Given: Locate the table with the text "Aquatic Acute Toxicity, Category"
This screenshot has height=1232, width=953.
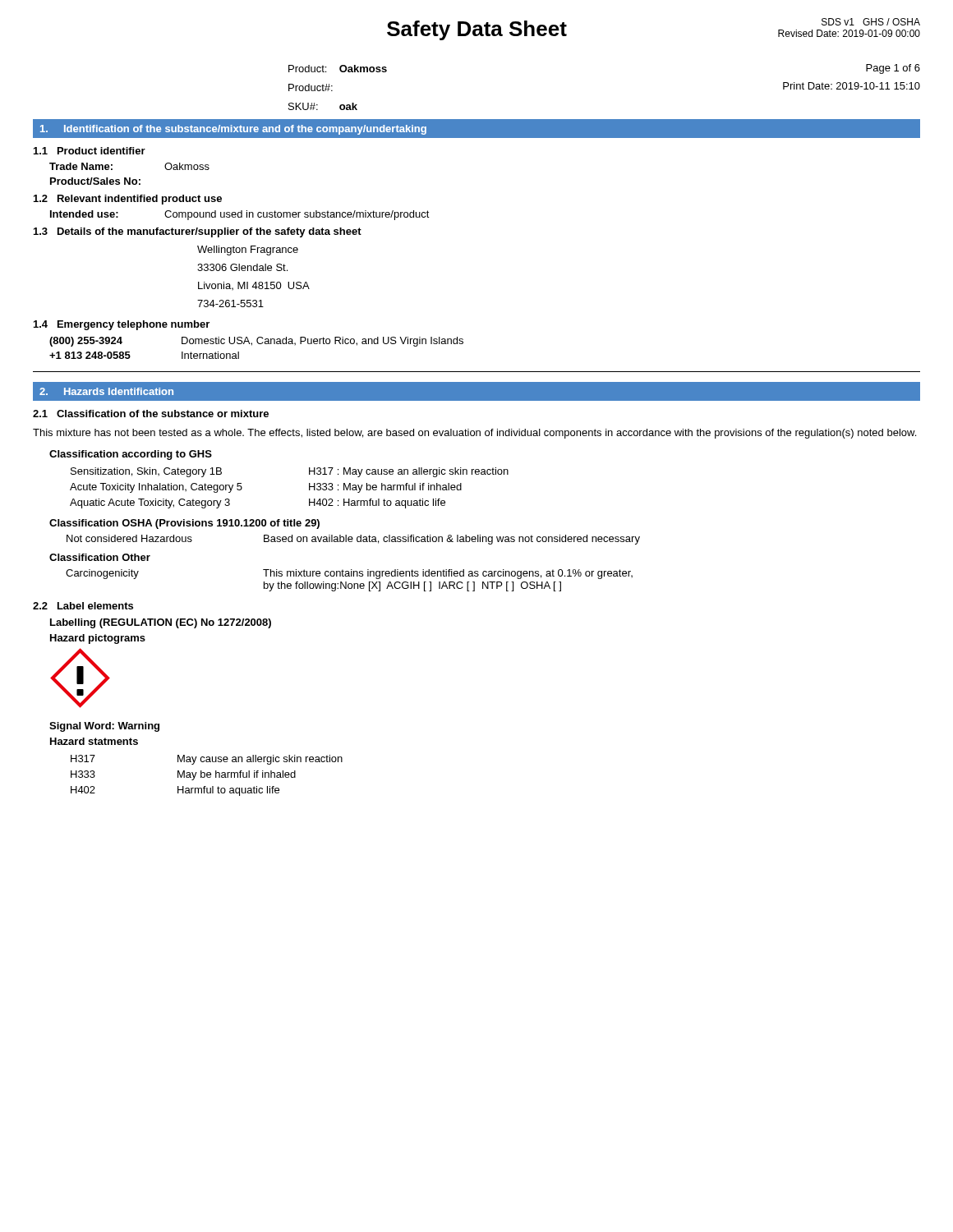Looking at the screenshot, I should 493,487.
